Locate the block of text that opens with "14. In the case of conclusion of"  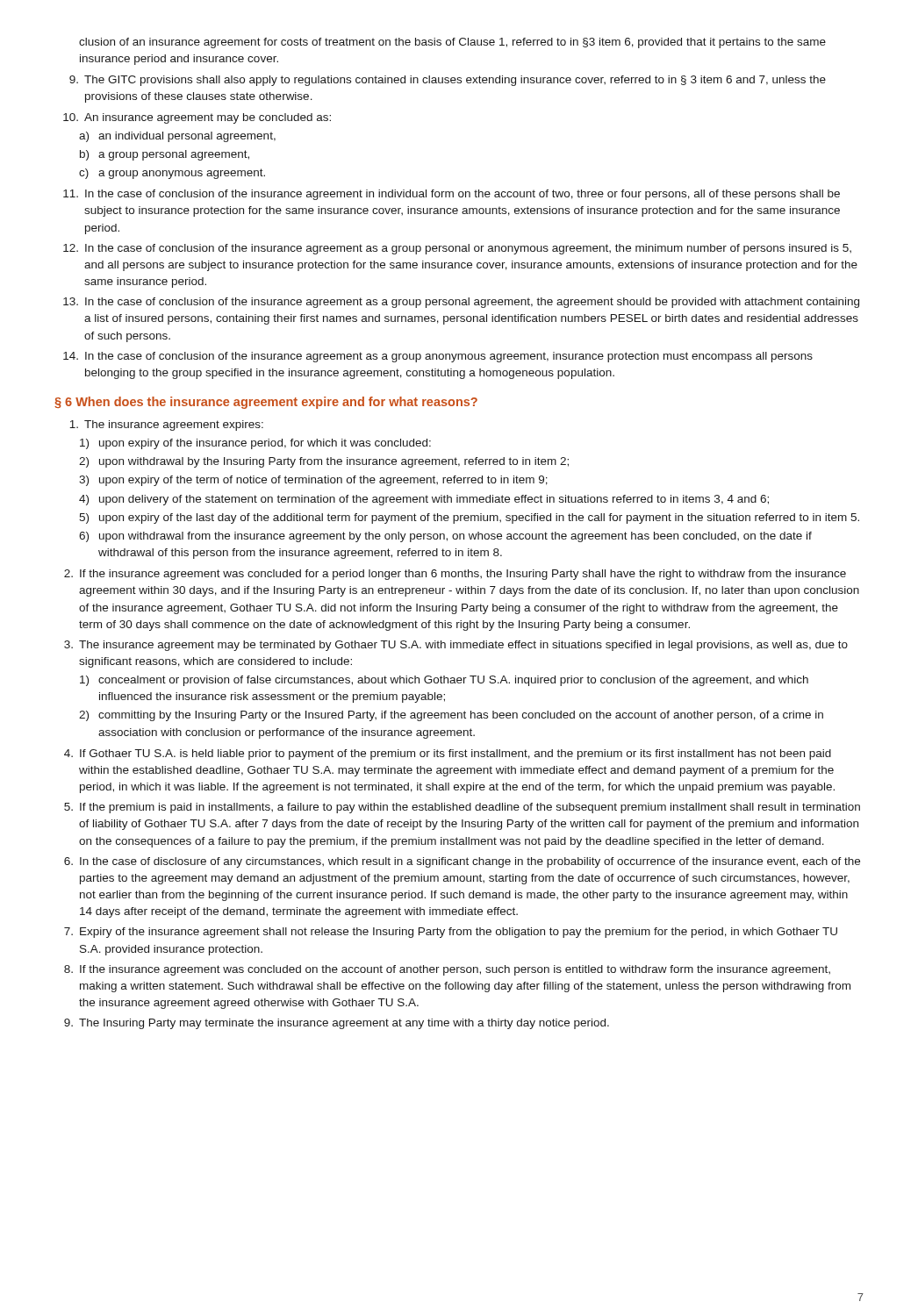point(459,364)
